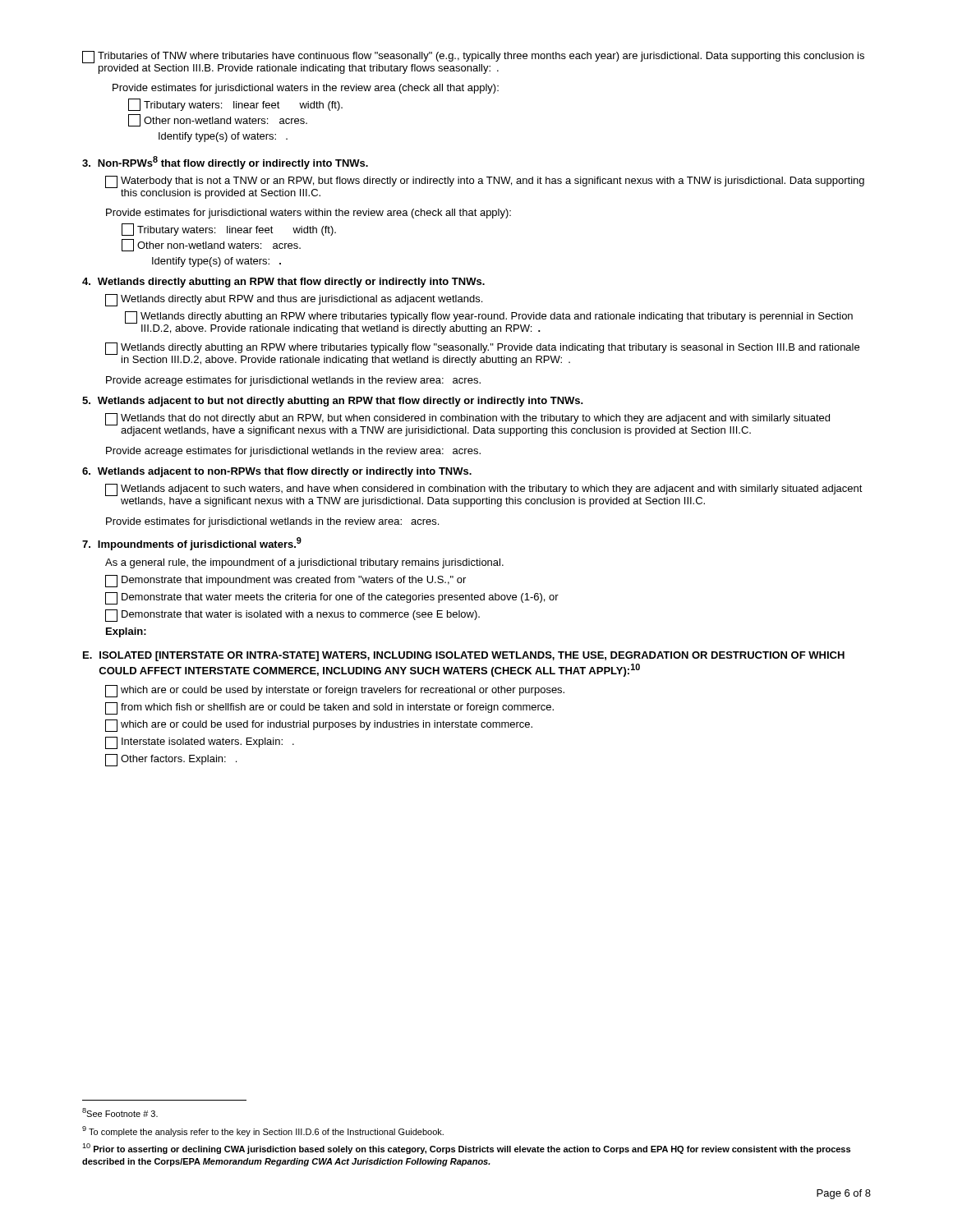Navigate to the element starting "8See Footnote # 3."
The width and height of the screenshot is (953, 1232).
pyautogui.click(x=120, y=1113)
